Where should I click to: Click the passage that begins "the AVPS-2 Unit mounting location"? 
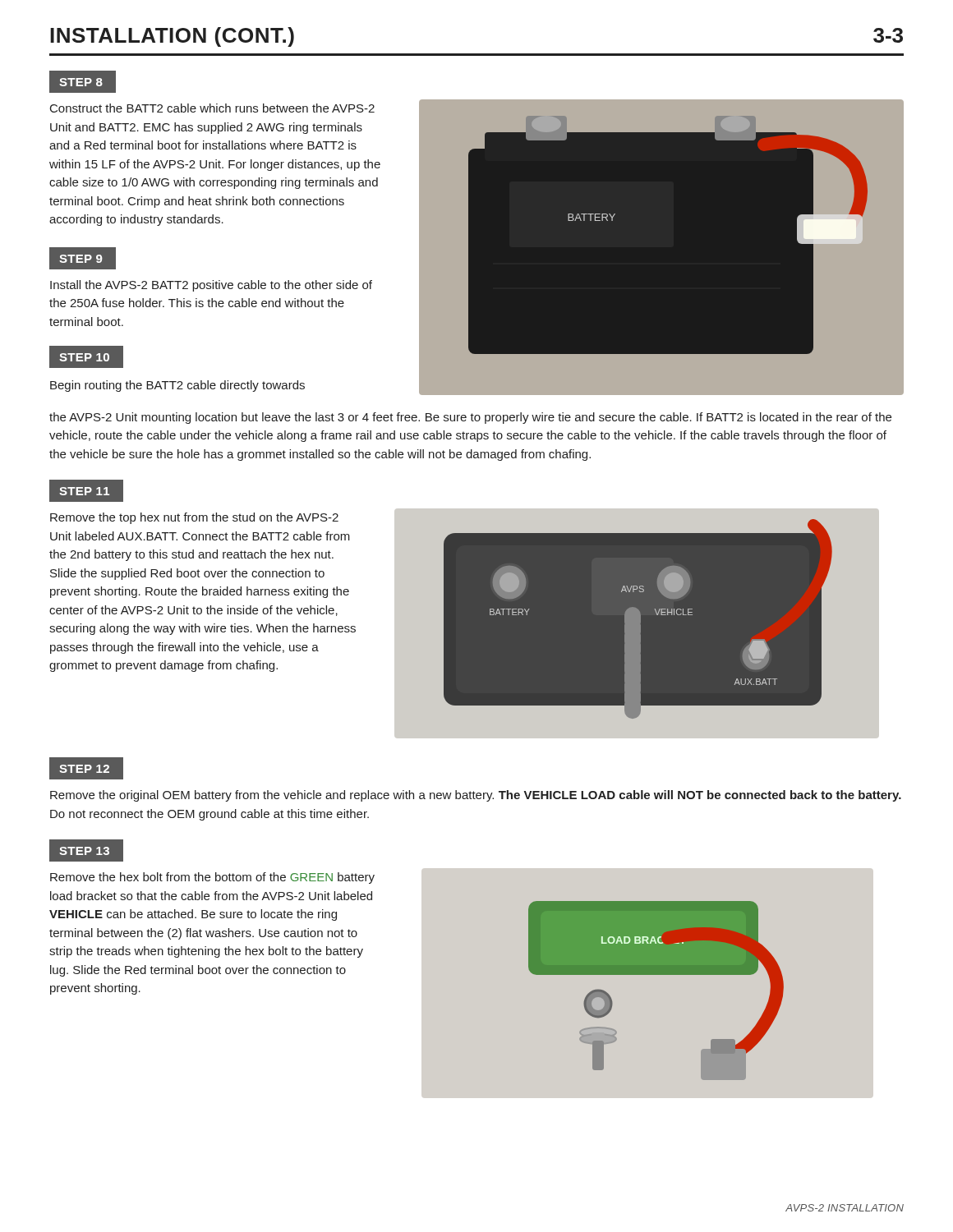(x=471, y=435)
